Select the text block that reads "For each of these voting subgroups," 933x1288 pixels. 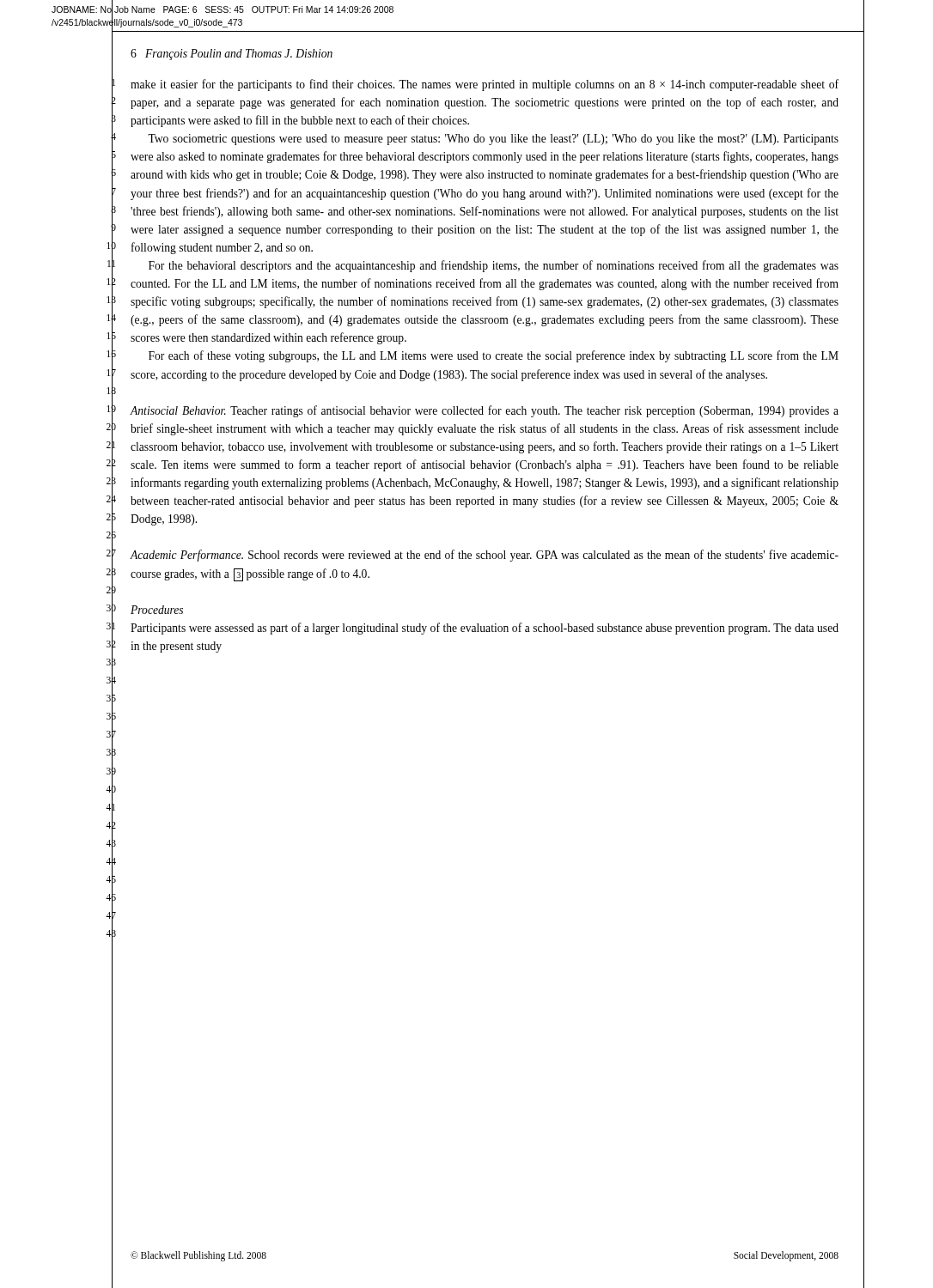tap(485, 365)
